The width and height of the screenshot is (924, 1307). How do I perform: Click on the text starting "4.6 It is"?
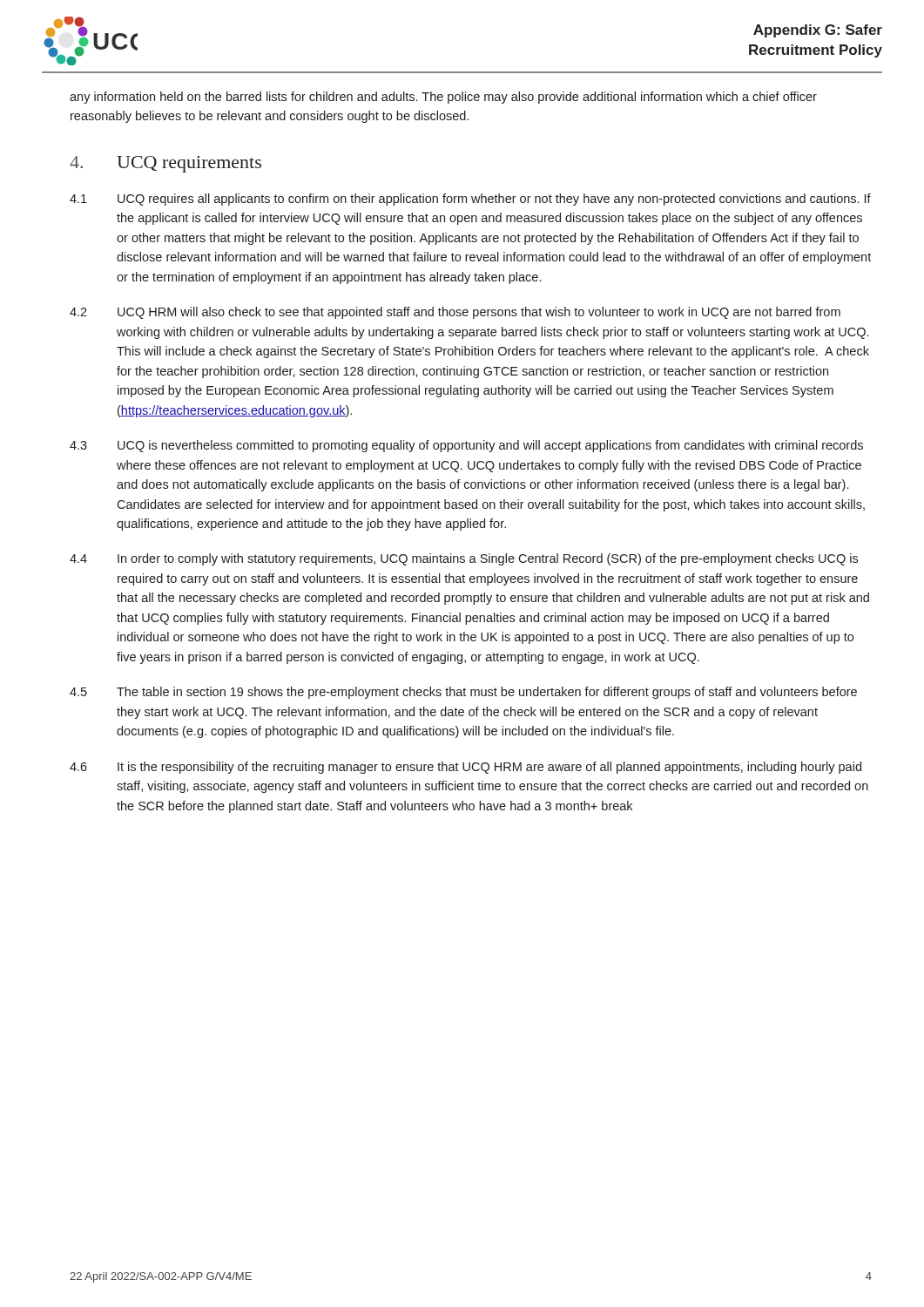click(x=471, y=786)
